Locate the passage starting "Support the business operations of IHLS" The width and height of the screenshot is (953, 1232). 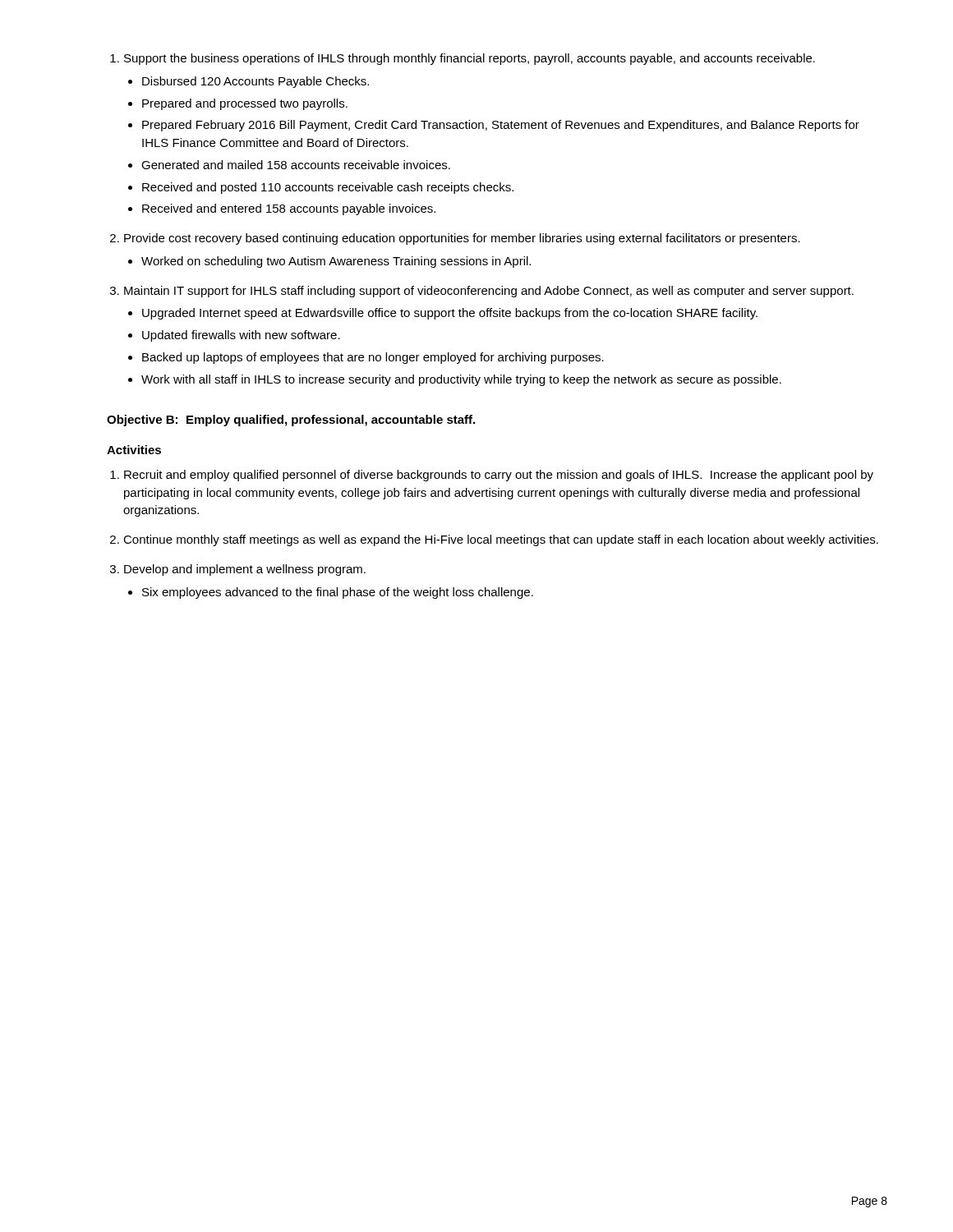point(497,133)
